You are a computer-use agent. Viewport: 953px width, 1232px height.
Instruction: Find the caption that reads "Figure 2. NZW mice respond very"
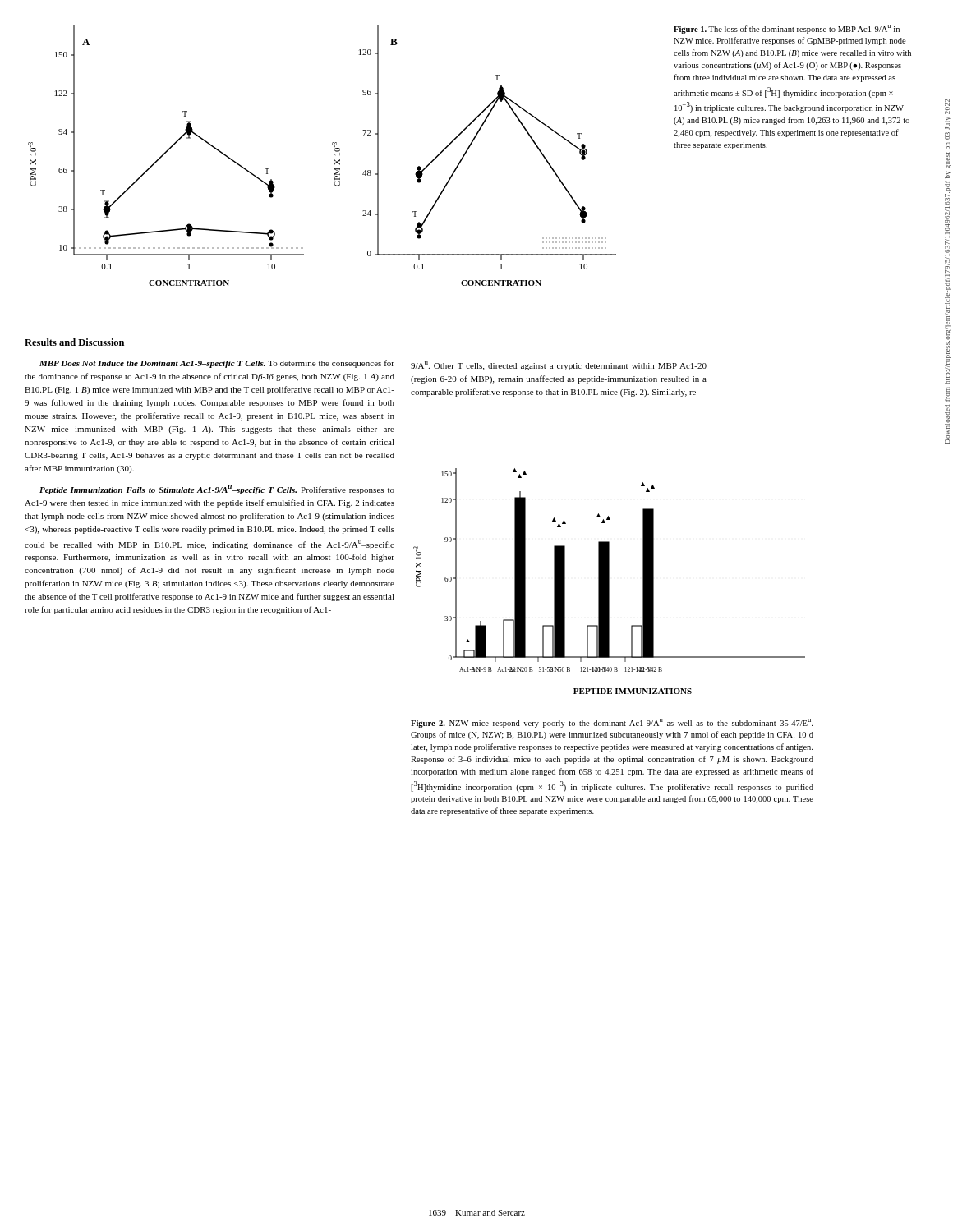point(612,766)
